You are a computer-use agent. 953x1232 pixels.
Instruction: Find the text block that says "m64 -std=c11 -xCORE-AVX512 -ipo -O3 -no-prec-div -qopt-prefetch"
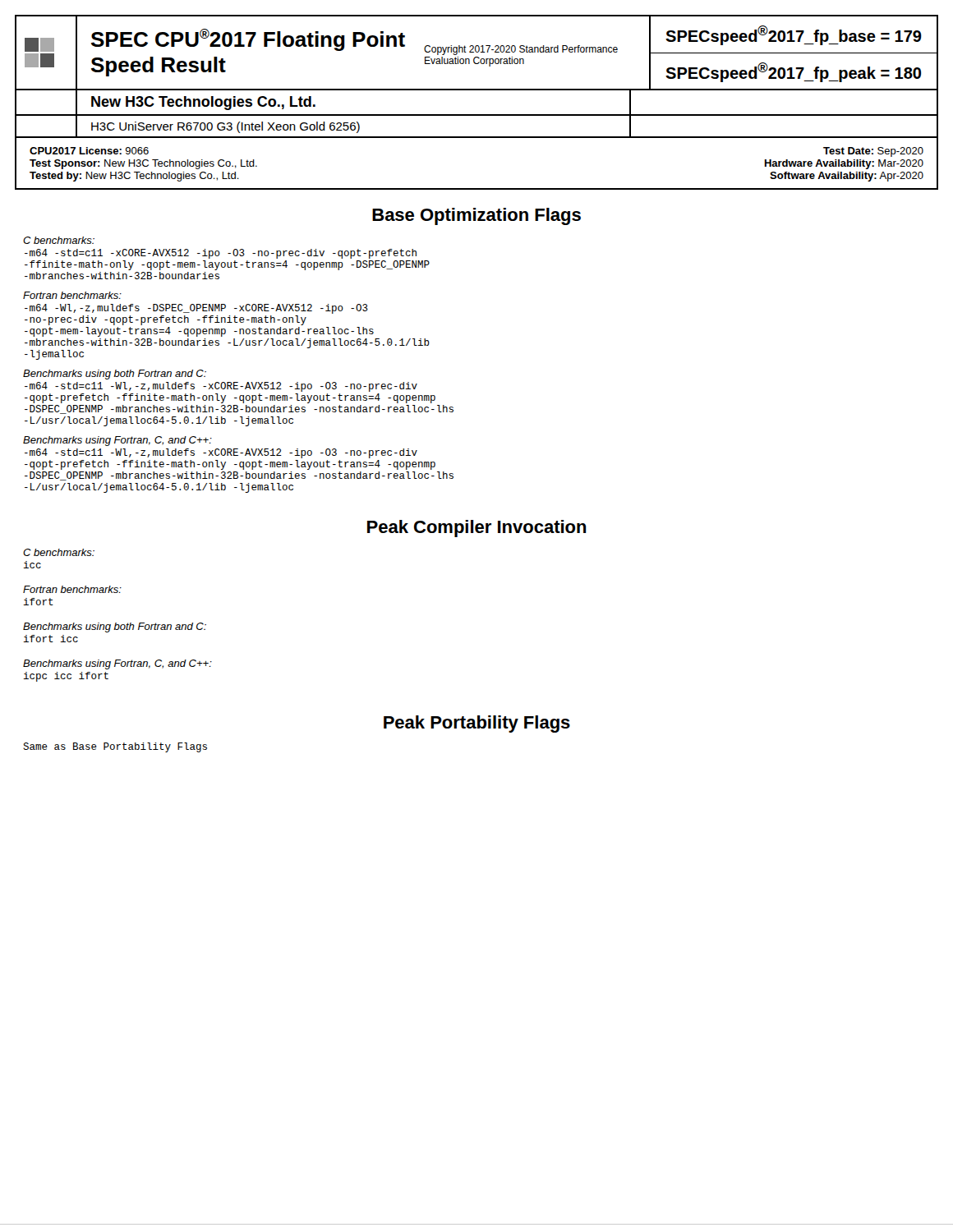pos(226,265)
